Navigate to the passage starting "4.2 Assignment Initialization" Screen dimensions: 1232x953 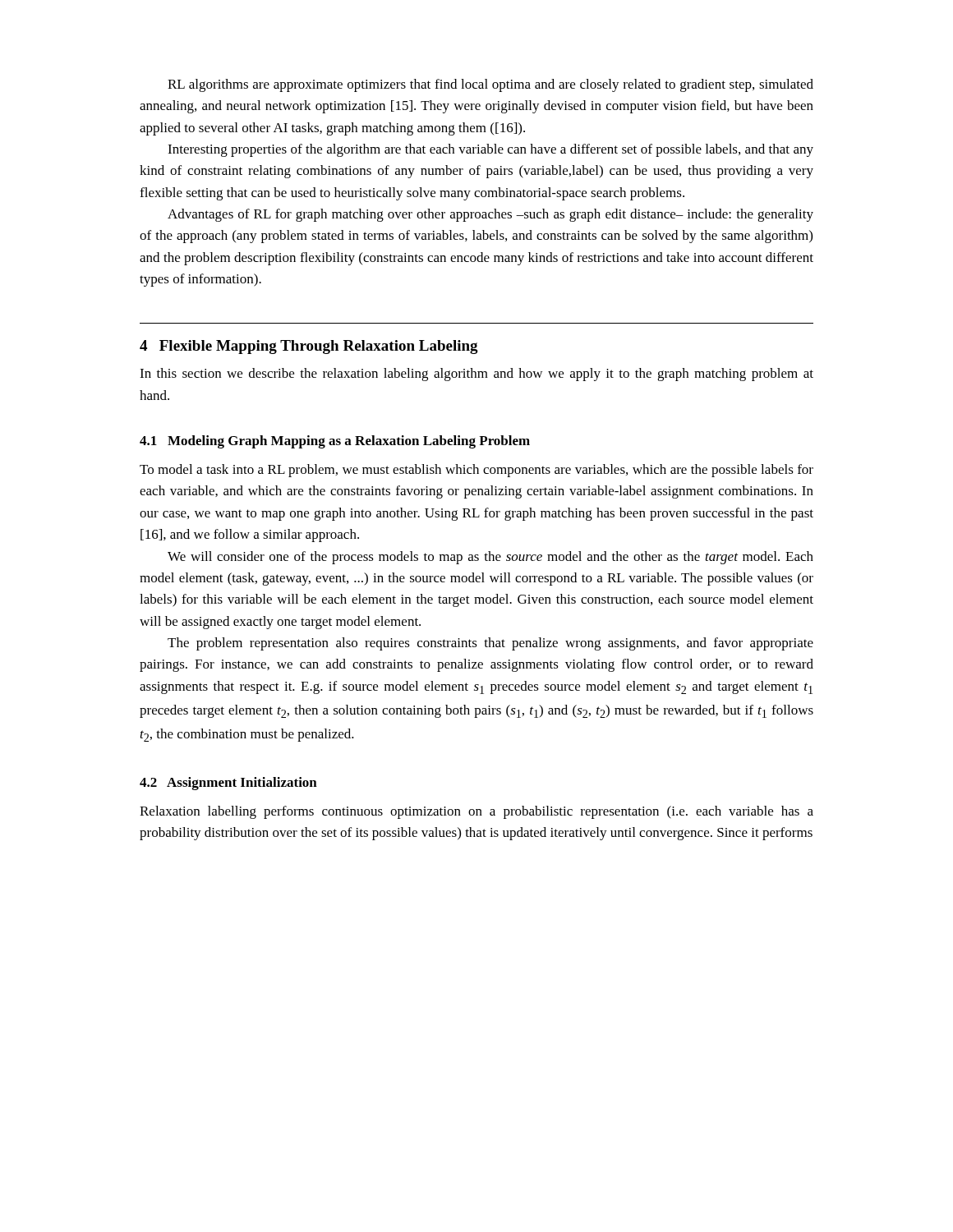[228, 782]
